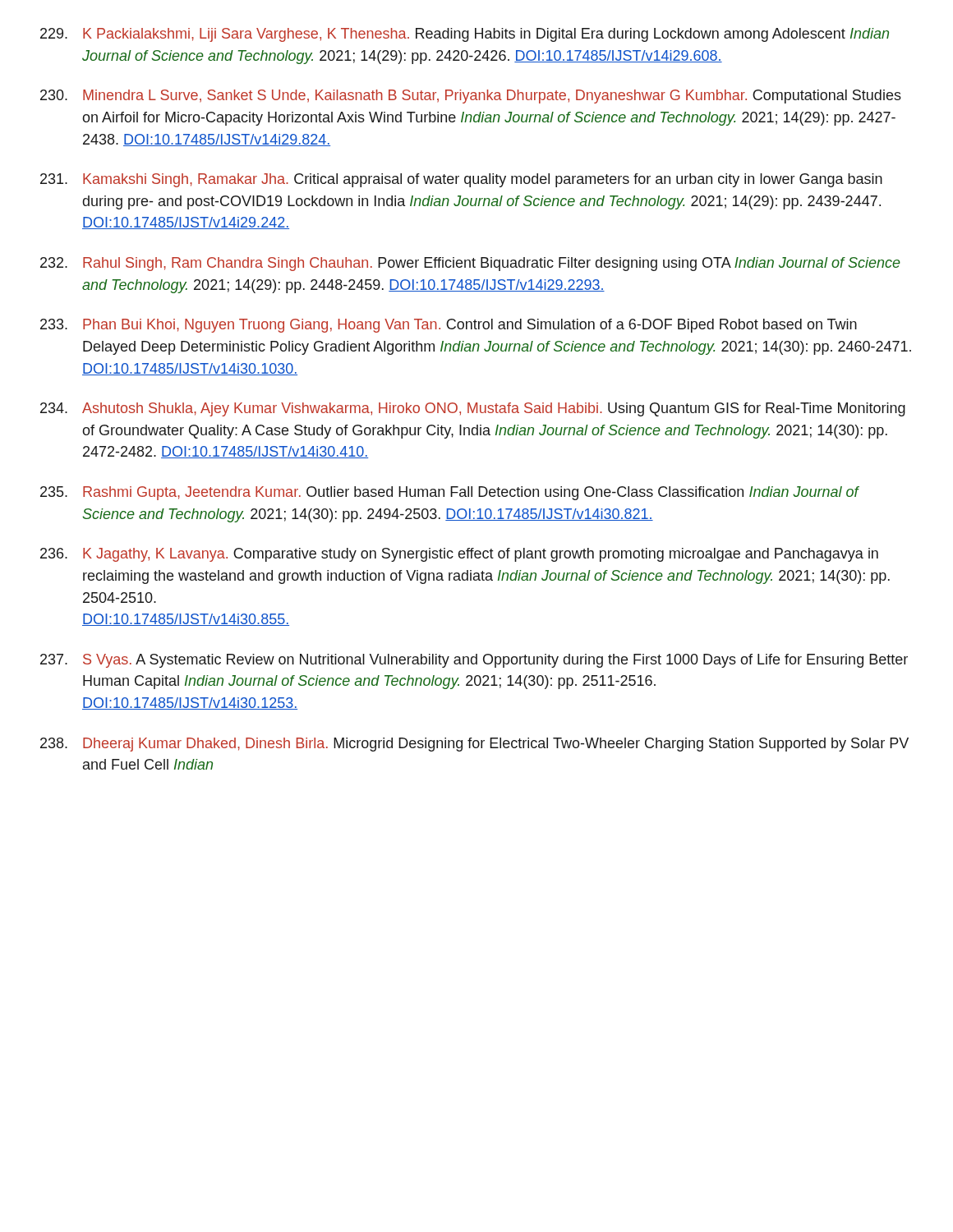The image size is (953, 1232).
Task: Find the block on this page that starts "233. Phan Bui Khoi, Nguyen Truong"
Action: coord(476,347)
